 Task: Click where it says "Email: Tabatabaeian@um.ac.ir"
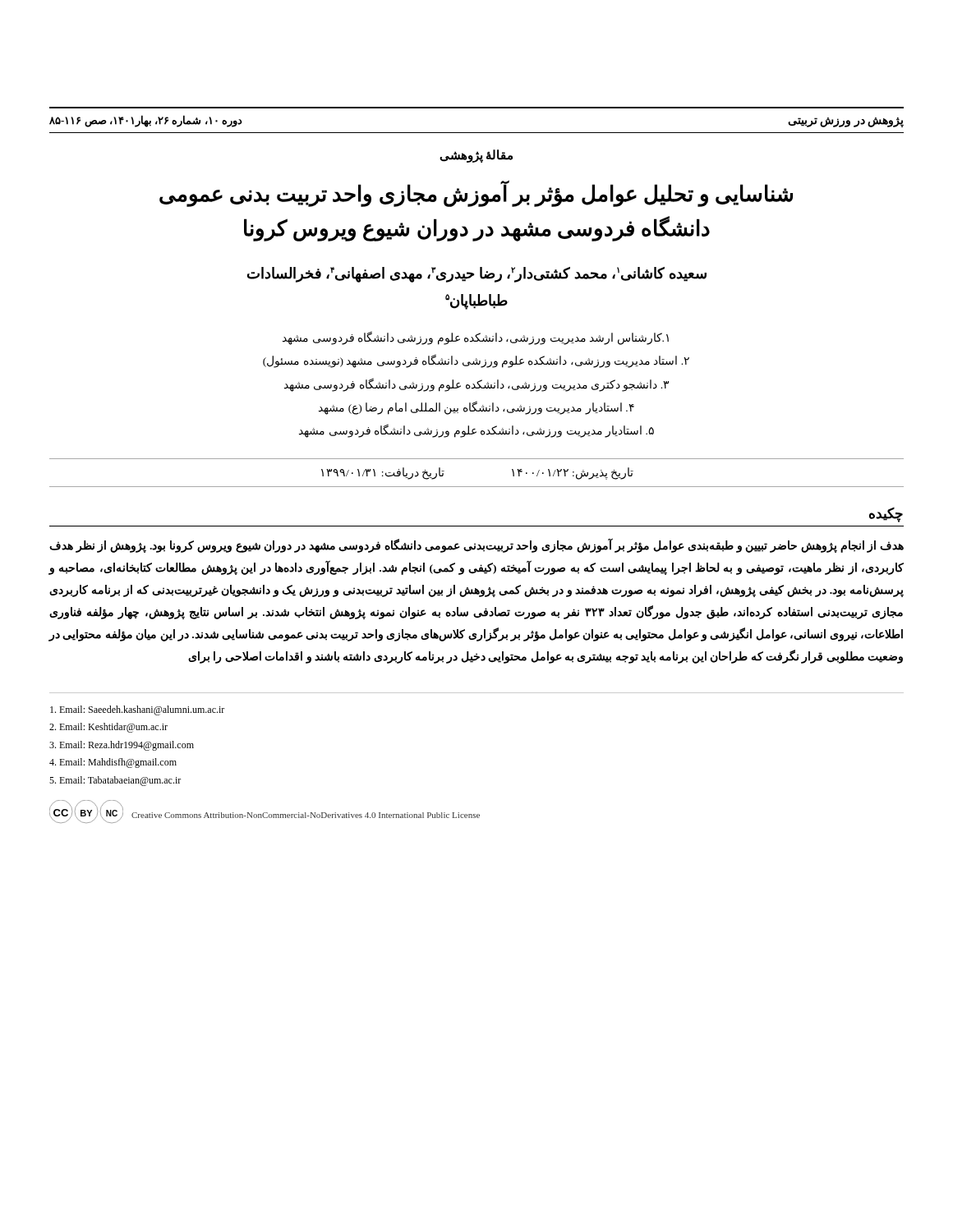tap(115, 780)
